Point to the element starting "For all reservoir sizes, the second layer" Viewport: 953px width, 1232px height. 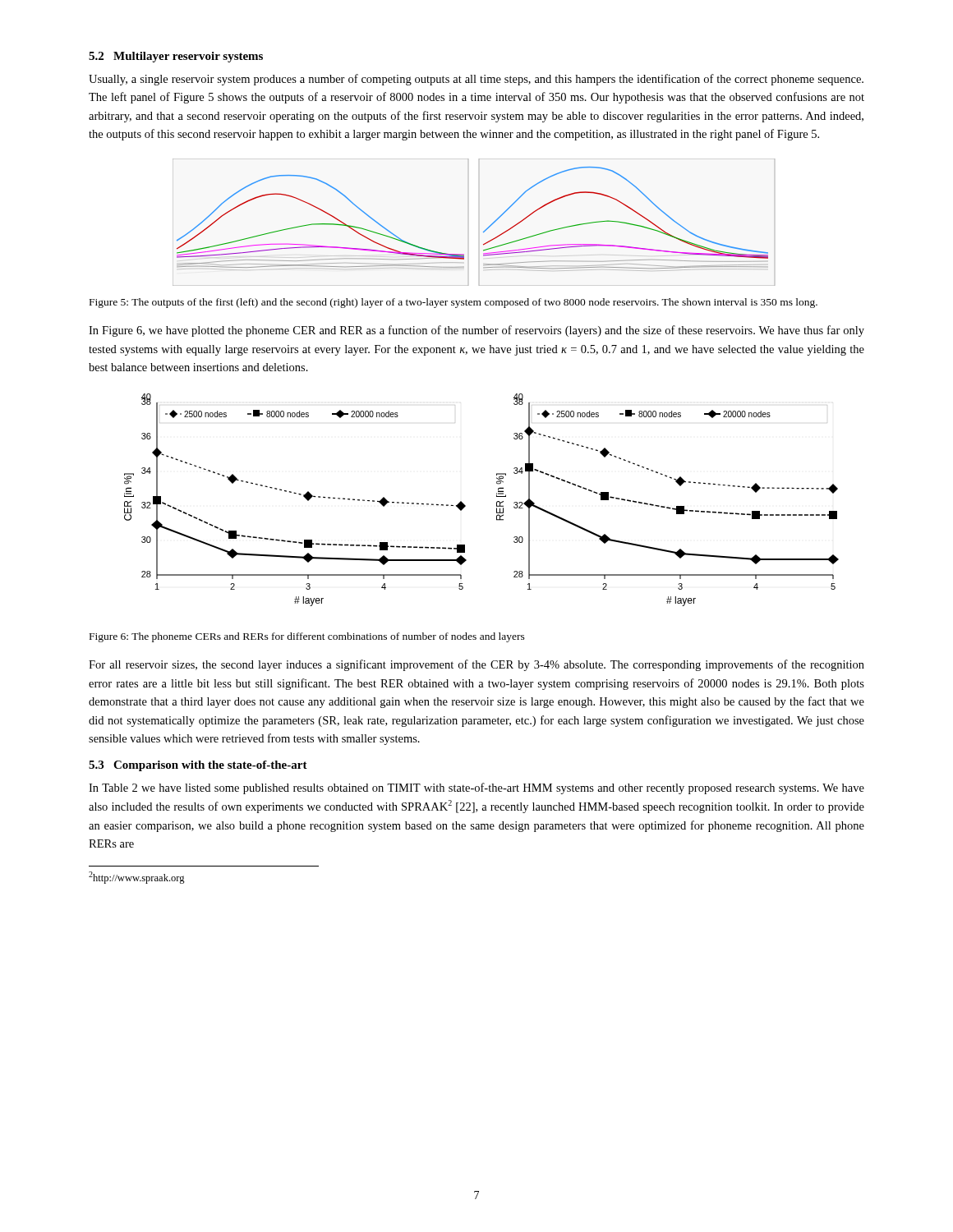click(x=476, y=702)
